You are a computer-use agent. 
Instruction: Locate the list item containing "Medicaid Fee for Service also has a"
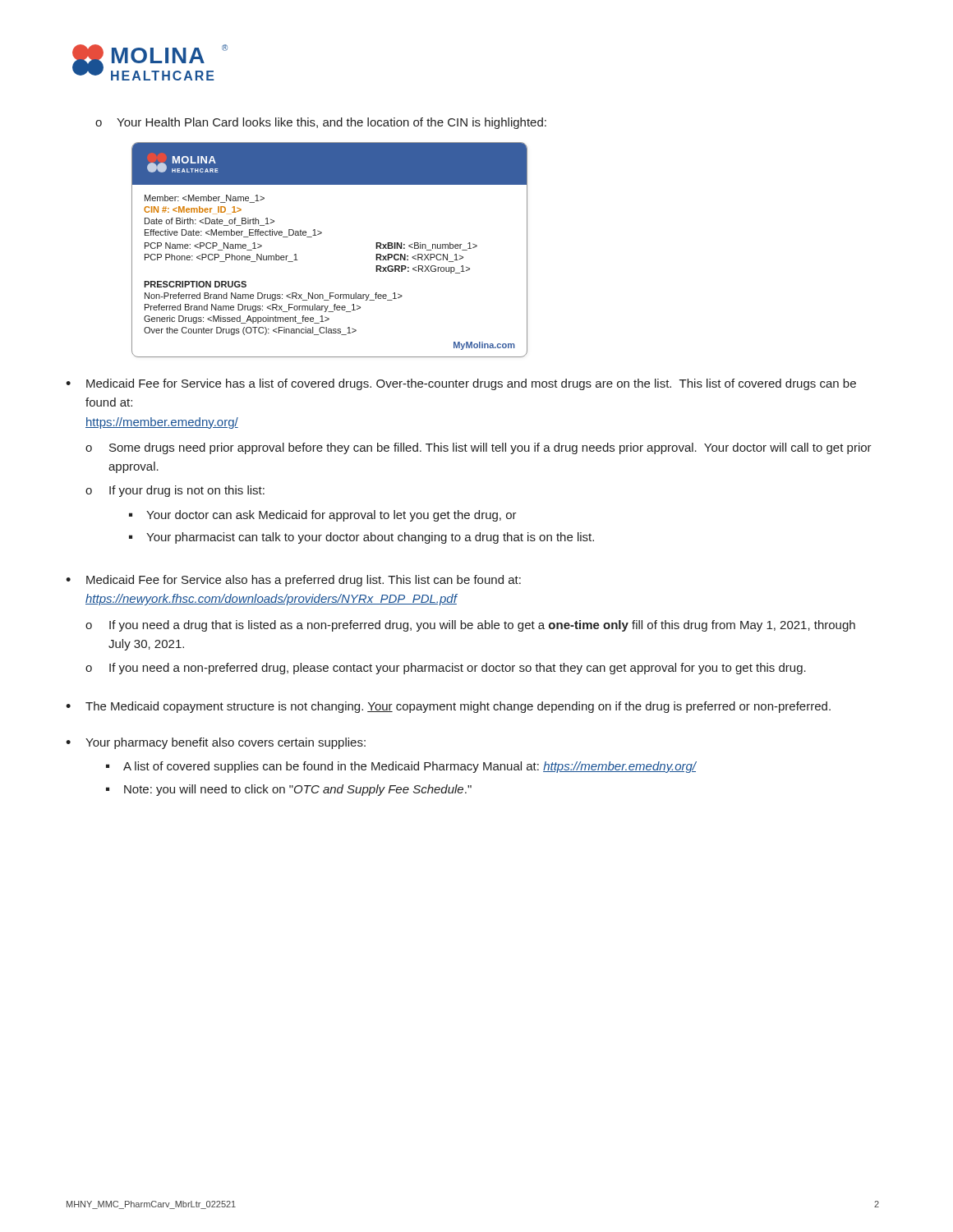click(482, 625)
